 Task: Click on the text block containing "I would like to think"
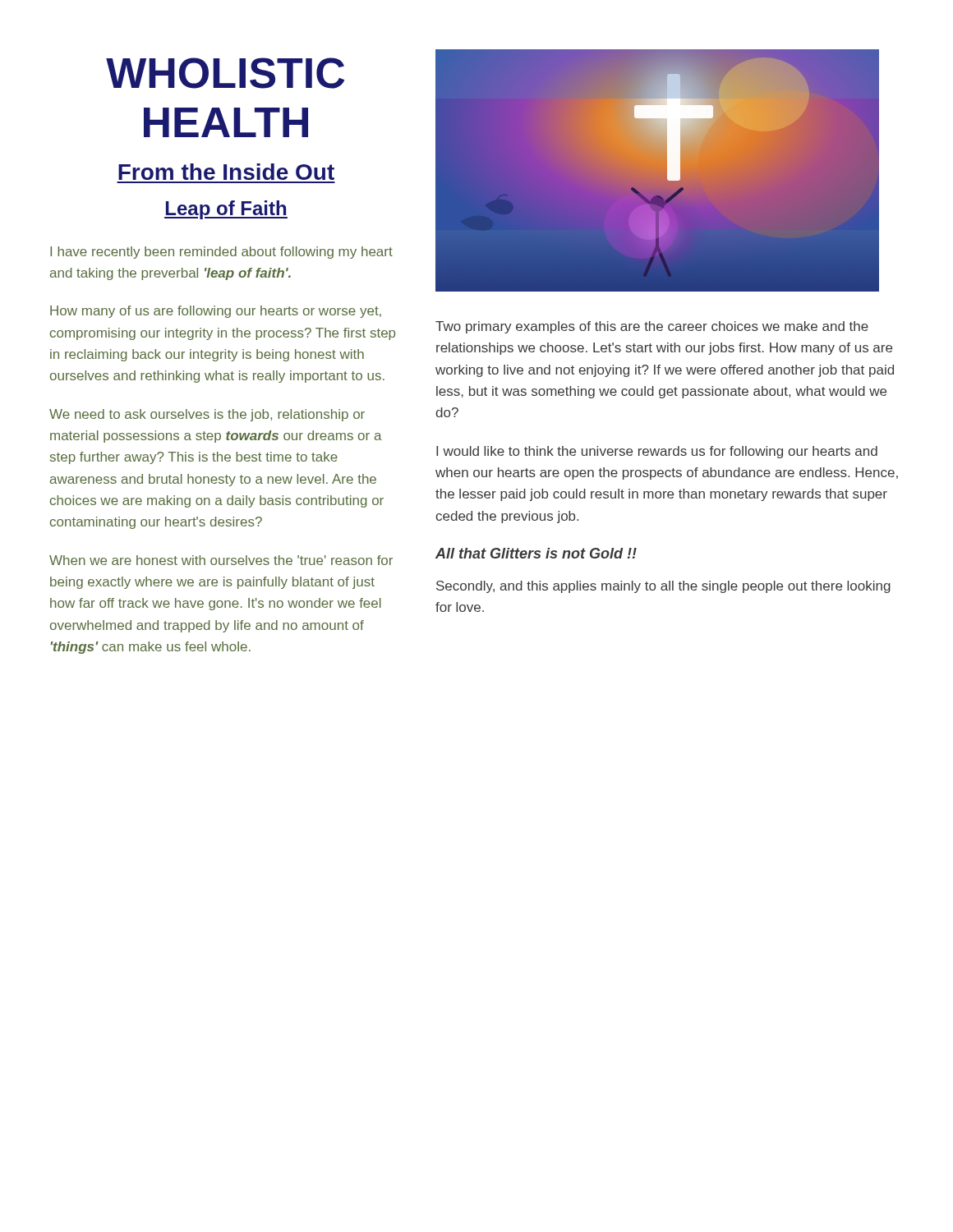coord(667,484)
